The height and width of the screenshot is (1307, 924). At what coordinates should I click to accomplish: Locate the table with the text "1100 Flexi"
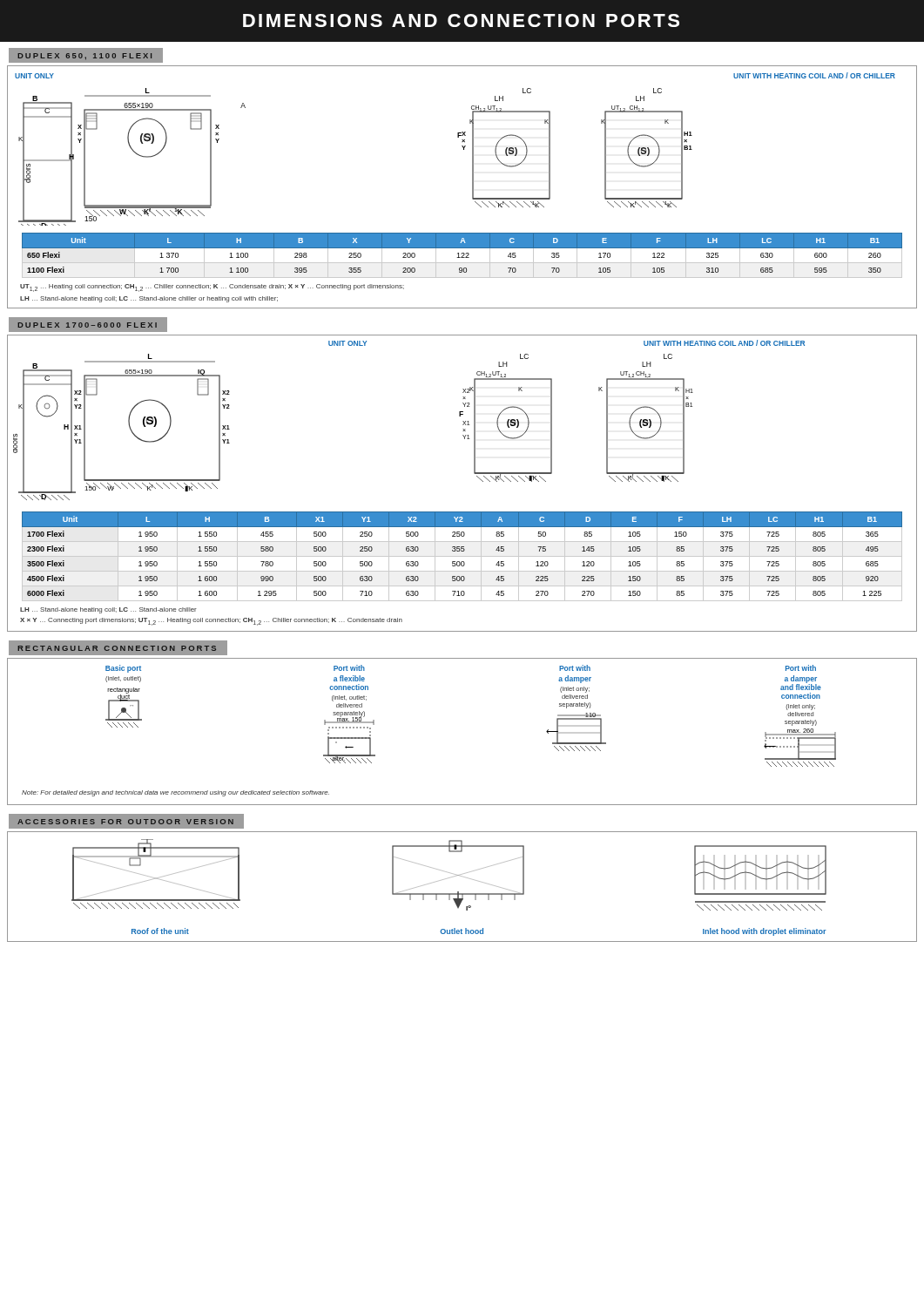point(462,255)
